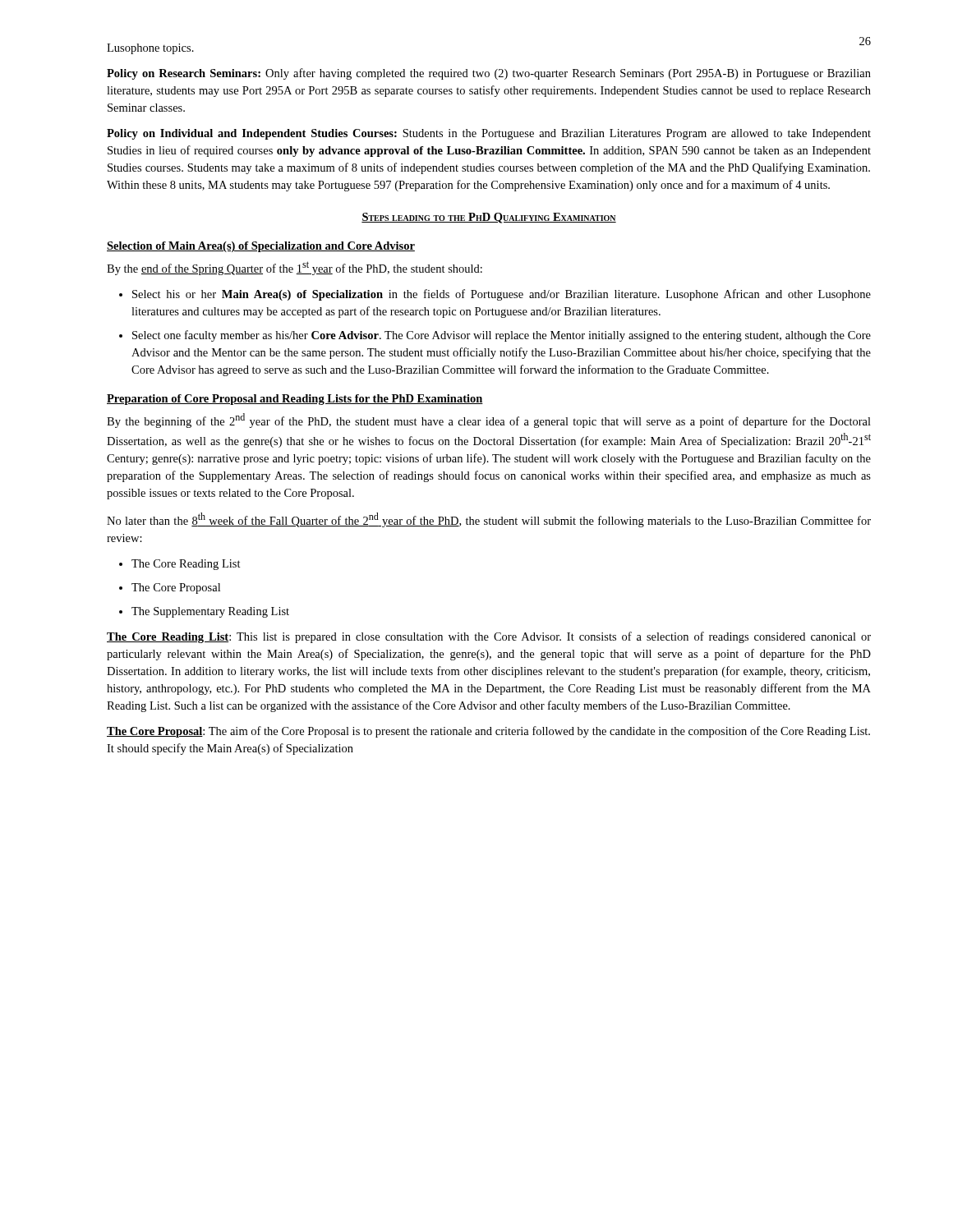Viewport: 953px width, 1232px height.
Task: Navigate to the region starting "Select one faculty member as his/her"
Action: coord(501,353)
